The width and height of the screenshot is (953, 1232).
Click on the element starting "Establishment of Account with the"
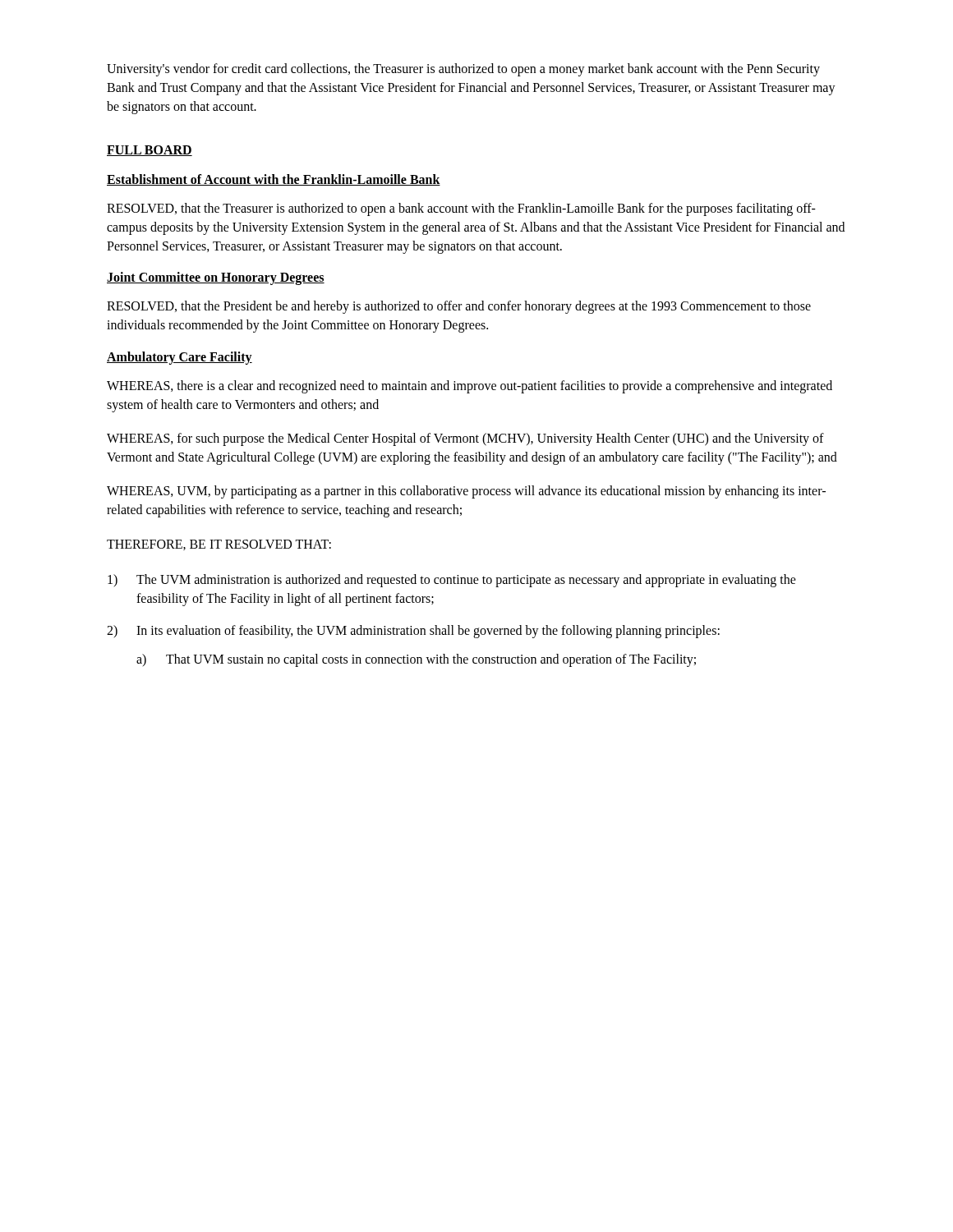[x=273, y=179]
